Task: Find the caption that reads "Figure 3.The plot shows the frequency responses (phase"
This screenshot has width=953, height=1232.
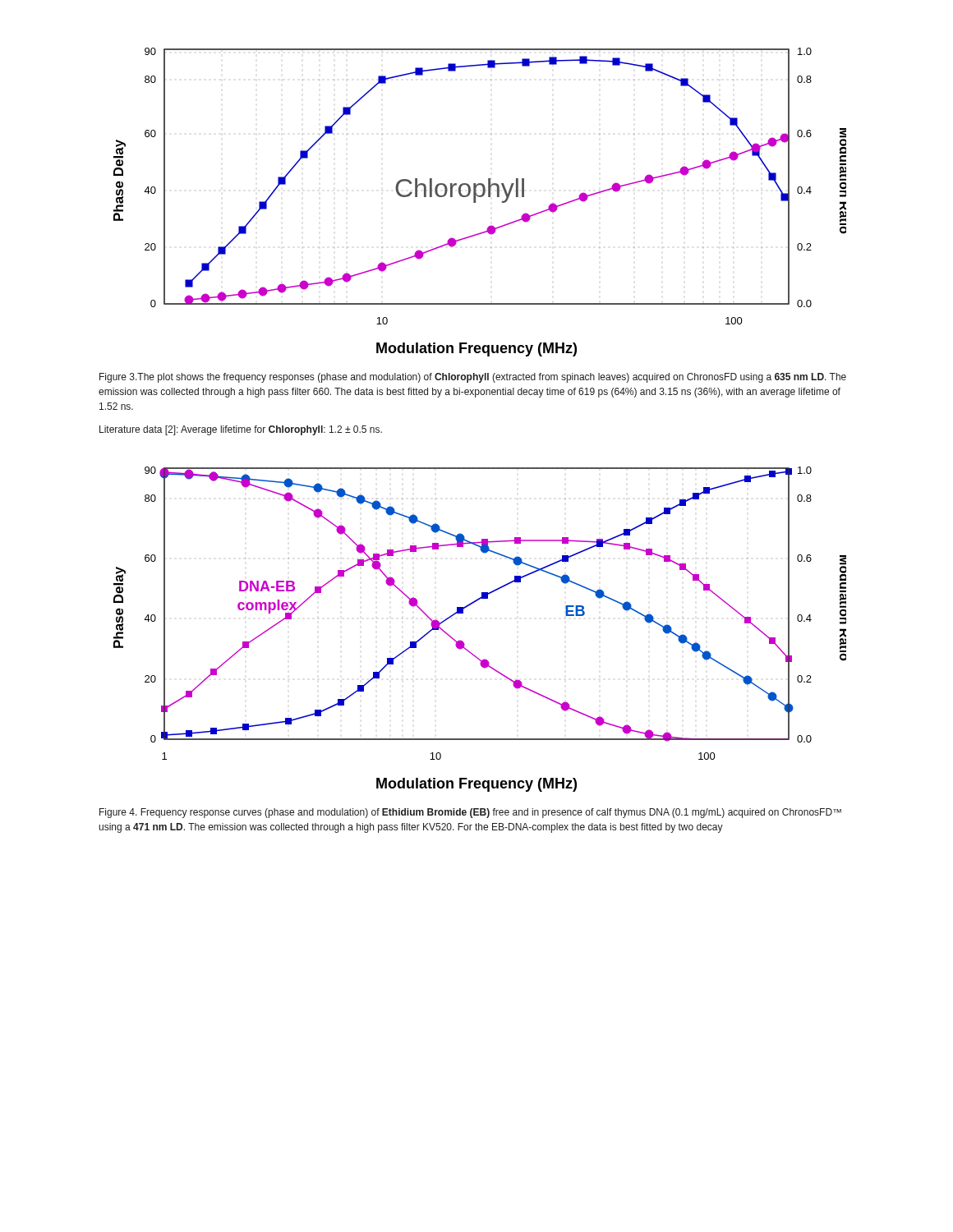Action: [x=472, y=392]
